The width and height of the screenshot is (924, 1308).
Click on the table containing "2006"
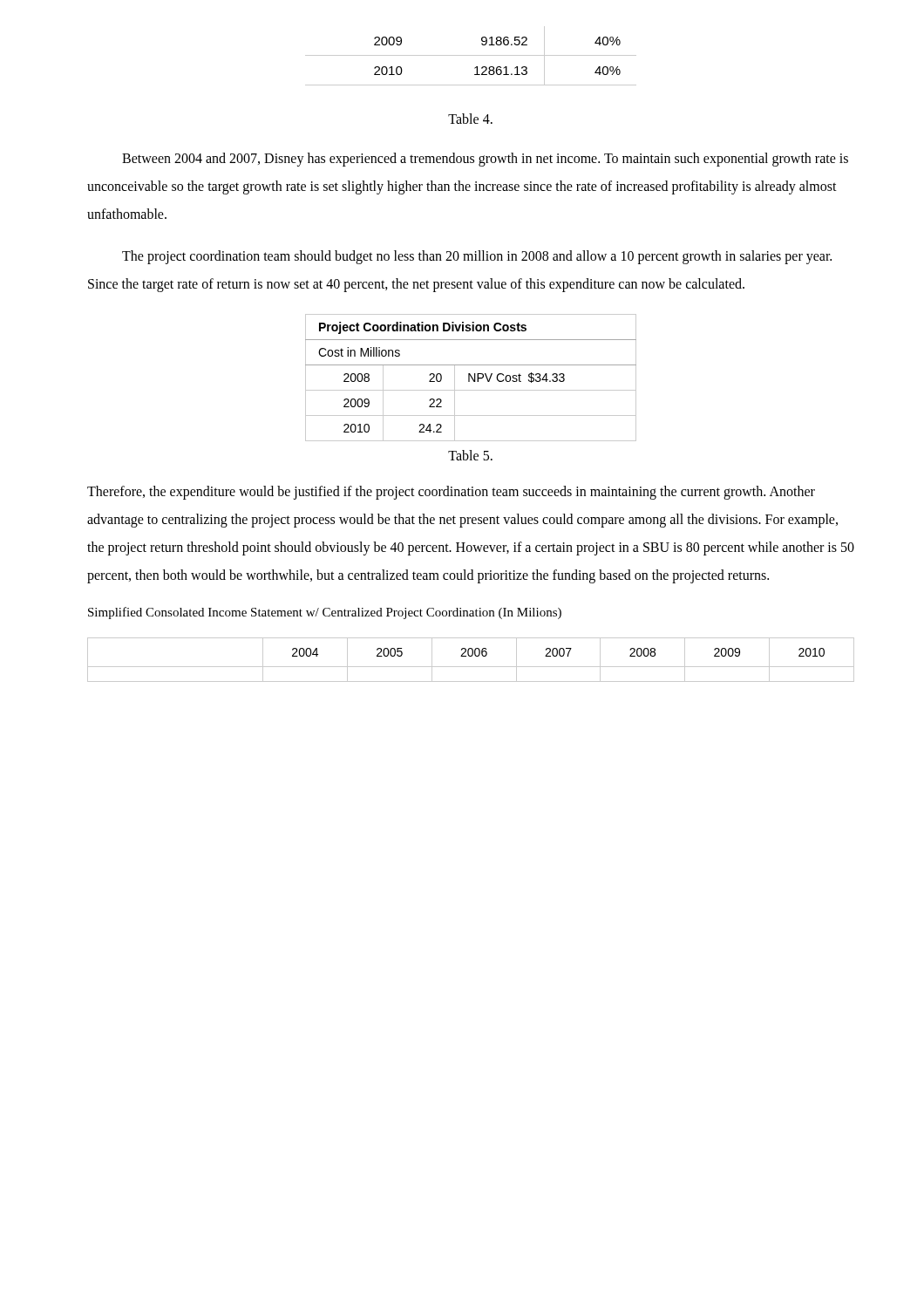[471, 660]
